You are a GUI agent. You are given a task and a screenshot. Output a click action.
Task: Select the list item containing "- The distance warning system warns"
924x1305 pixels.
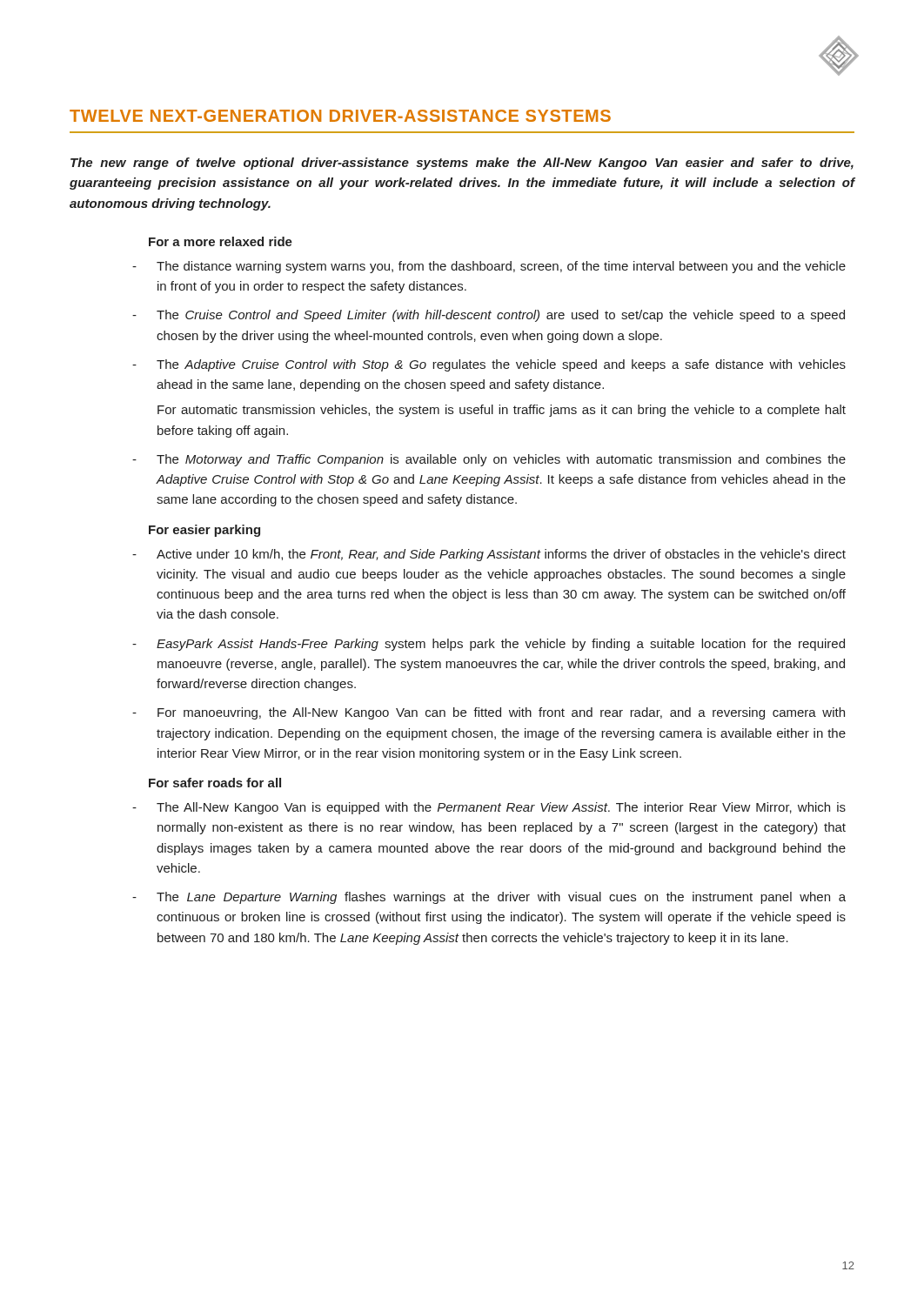(493, 276)
